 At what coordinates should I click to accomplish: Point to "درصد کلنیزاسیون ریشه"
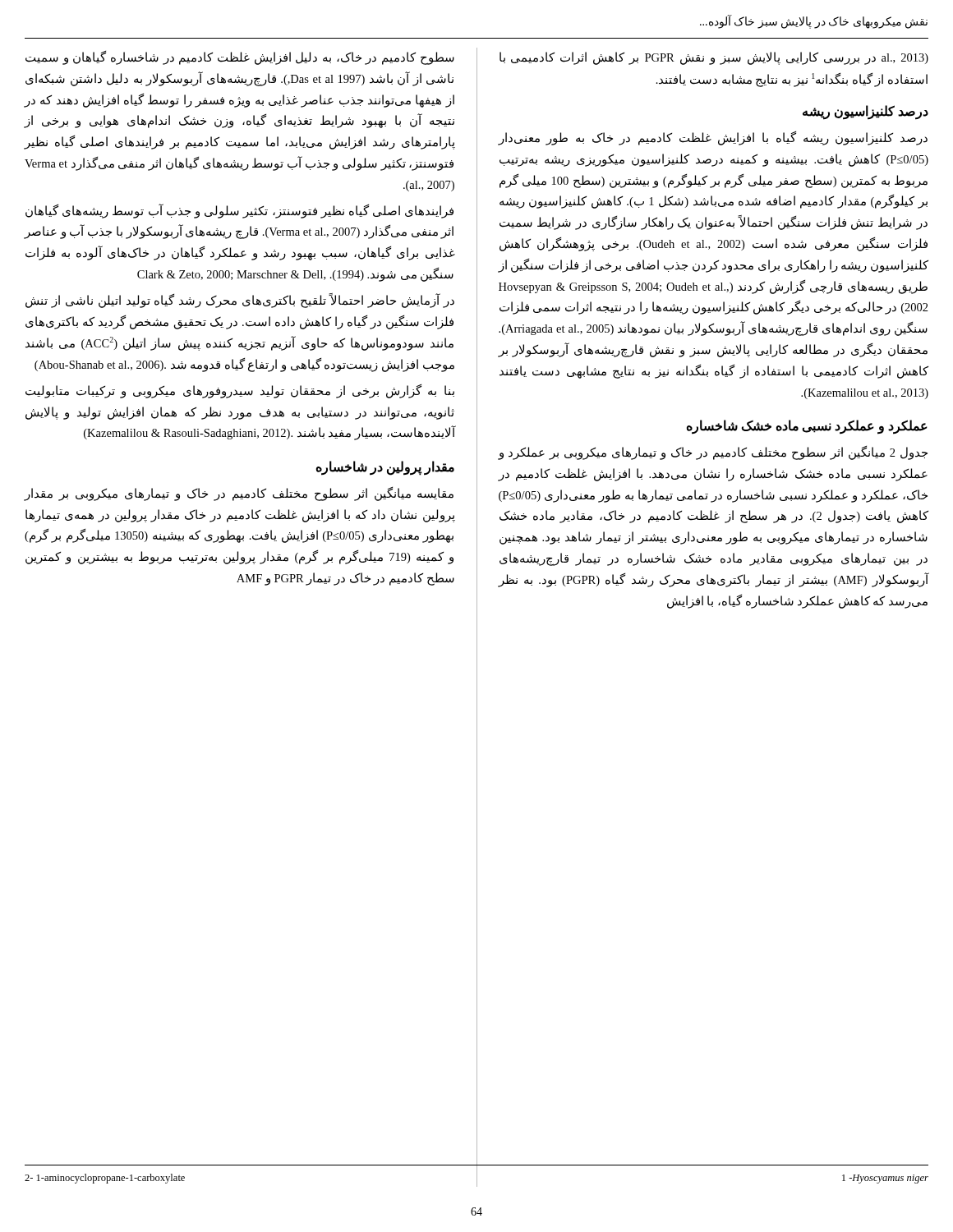coord(865,112)
